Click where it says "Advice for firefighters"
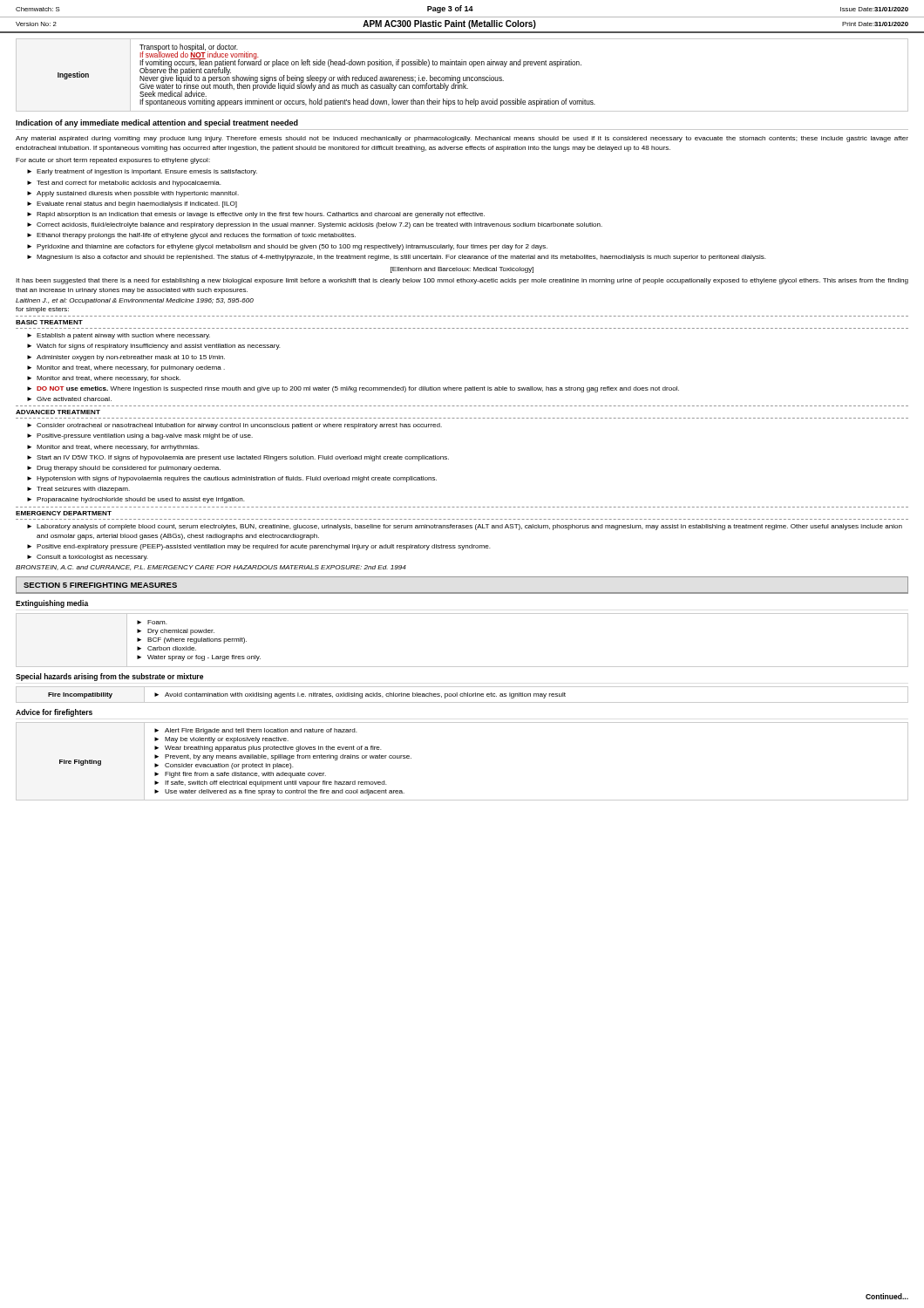 [54, 713]
